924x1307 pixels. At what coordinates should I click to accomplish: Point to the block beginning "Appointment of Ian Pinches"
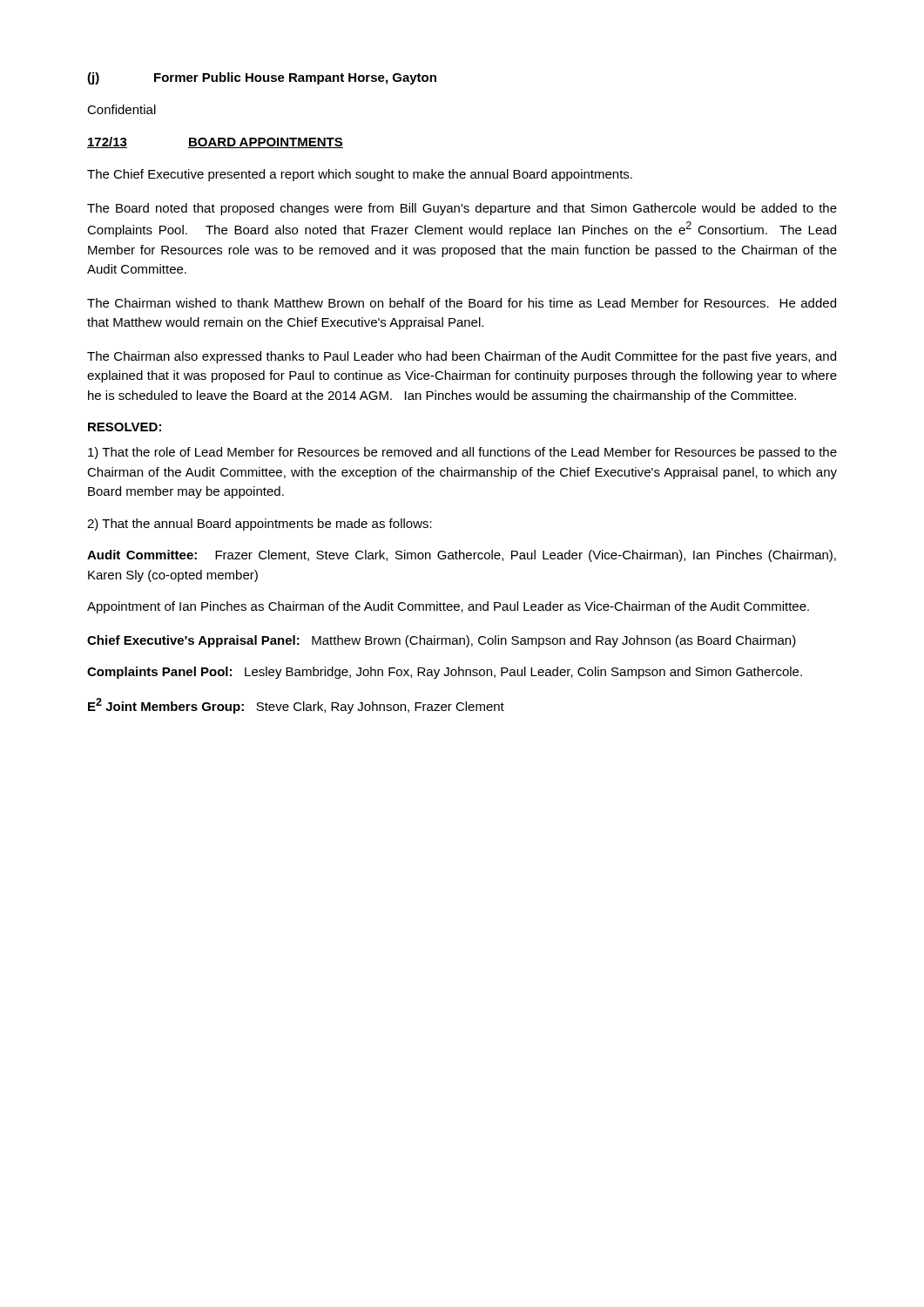449,606
